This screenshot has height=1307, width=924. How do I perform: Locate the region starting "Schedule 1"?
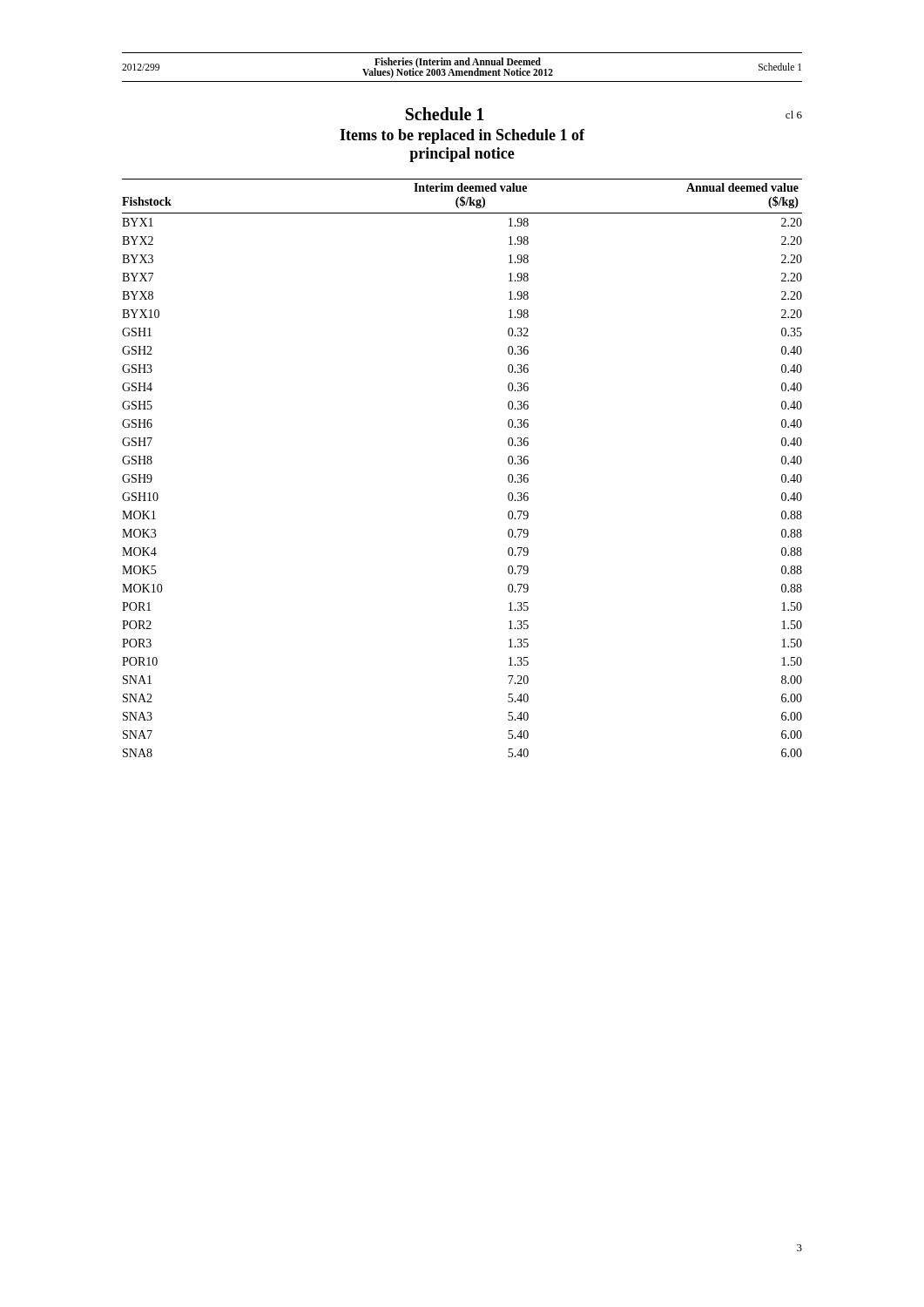coord(445,114)
